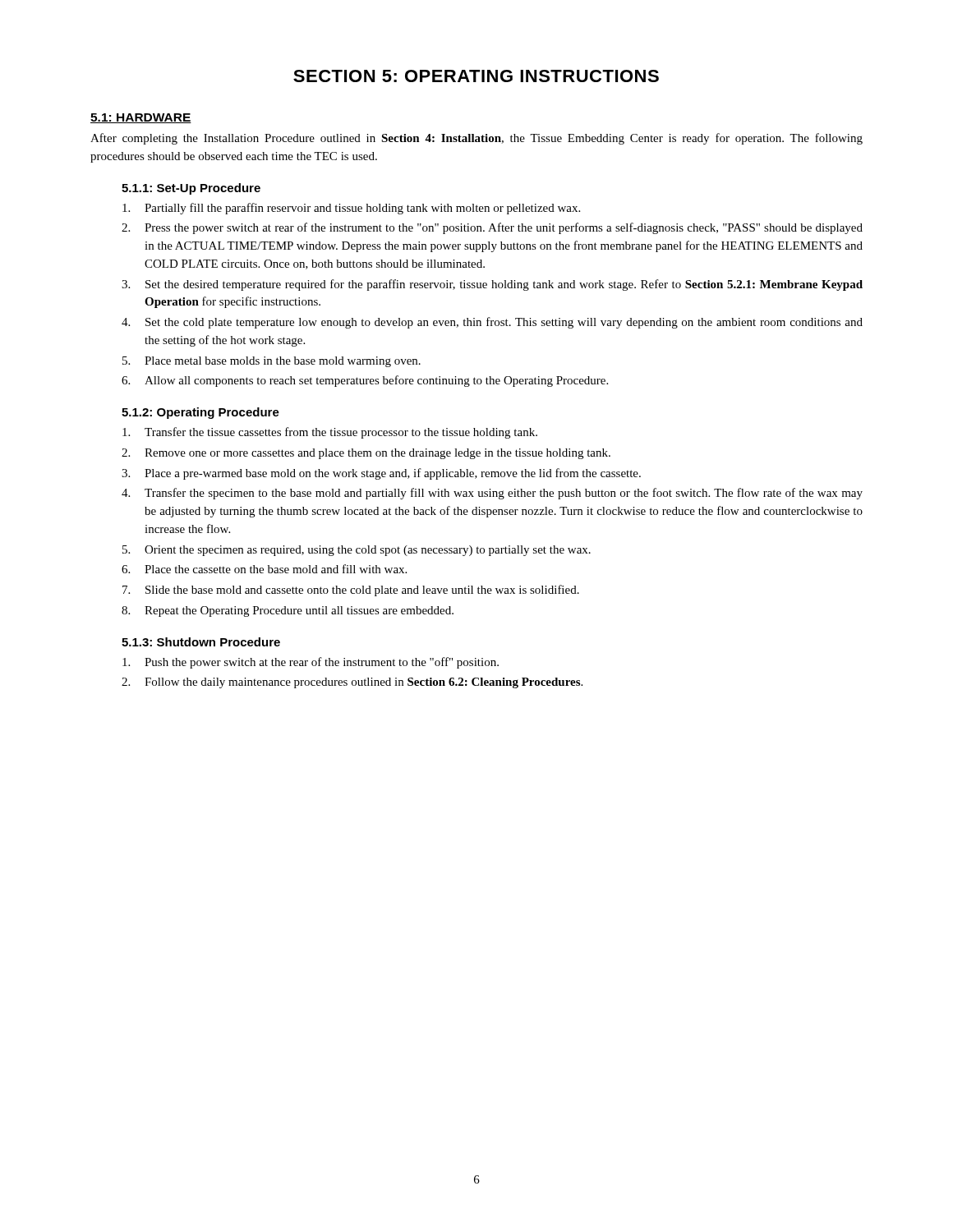Locate the title
This screenshot has width=953, height=1232.
coord(476,76)
